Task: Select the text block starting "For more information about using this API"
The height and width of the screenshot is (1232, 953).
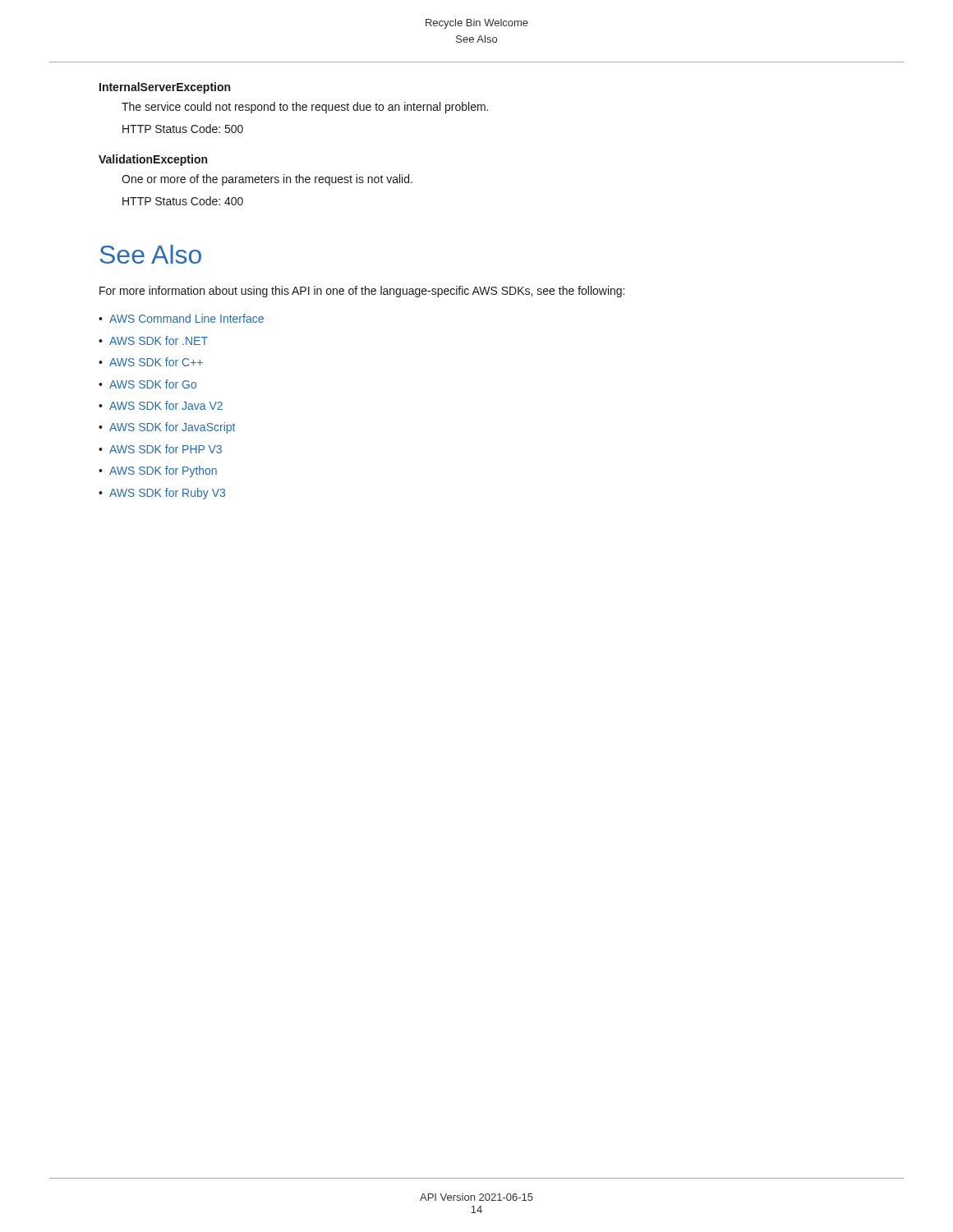Action: 362,291
